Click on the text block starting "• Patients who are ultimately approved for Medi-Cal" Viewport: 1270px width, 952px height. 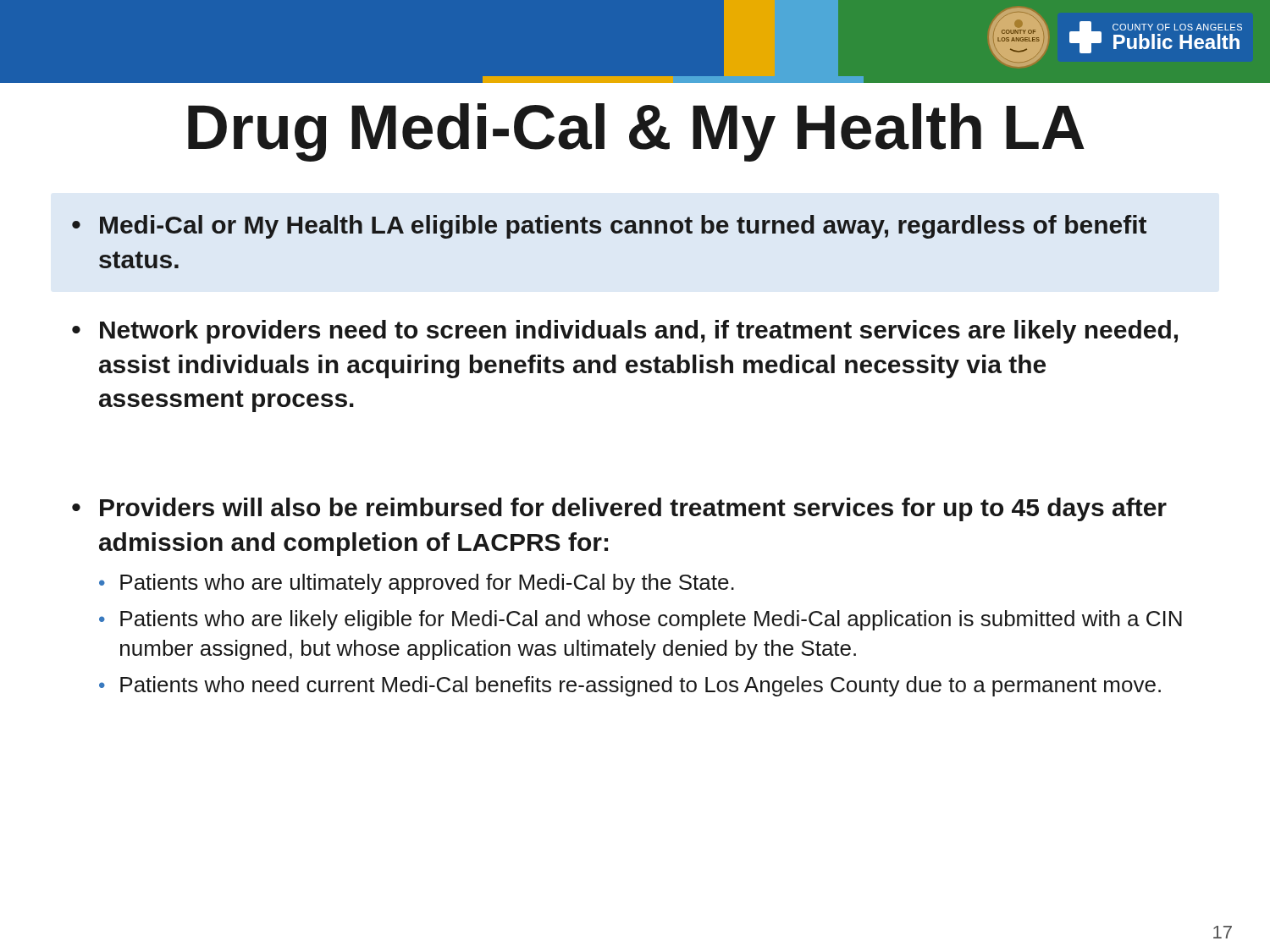(x=417, y=583)
